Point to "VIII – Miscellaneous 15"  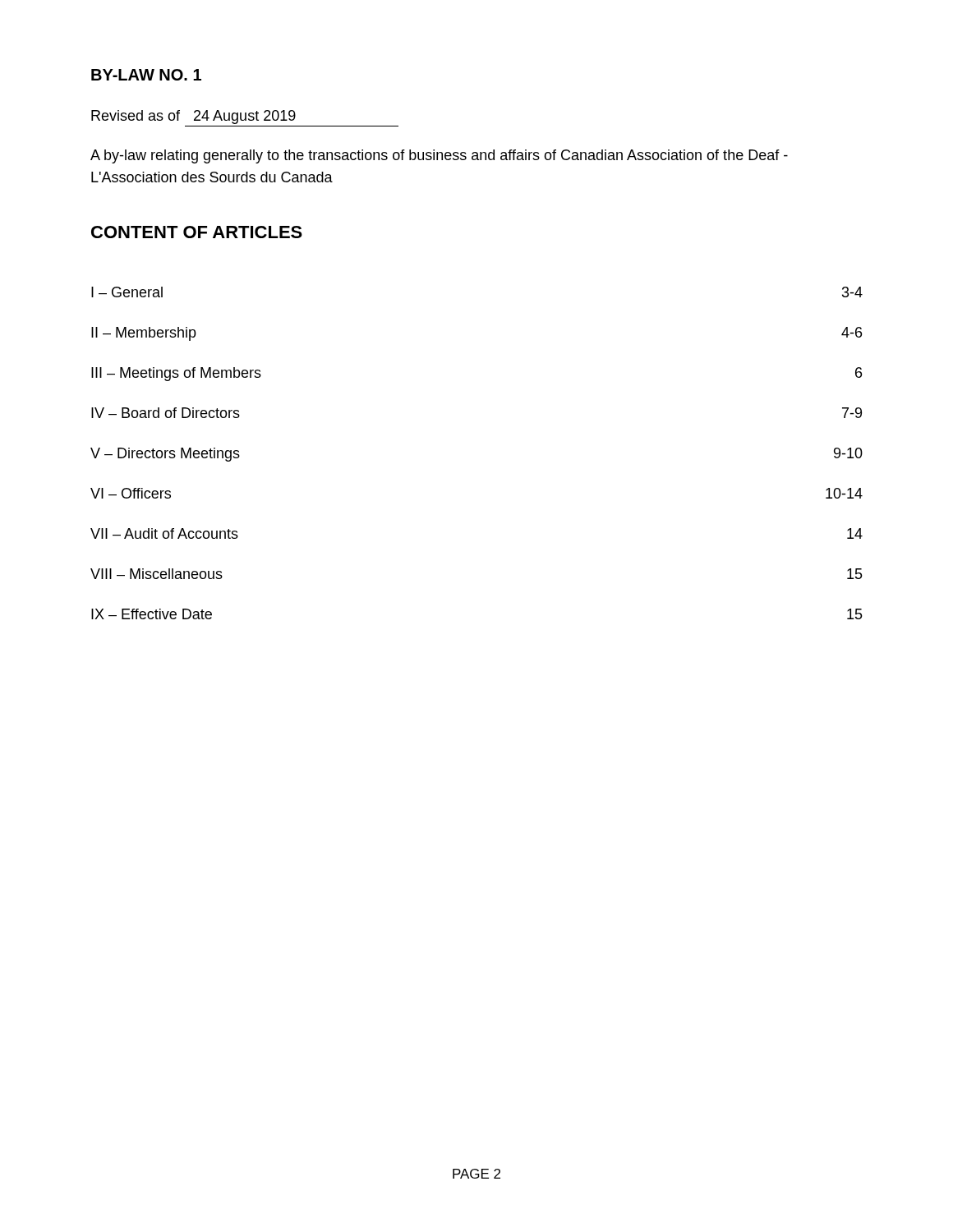click(x=156, y=572)
